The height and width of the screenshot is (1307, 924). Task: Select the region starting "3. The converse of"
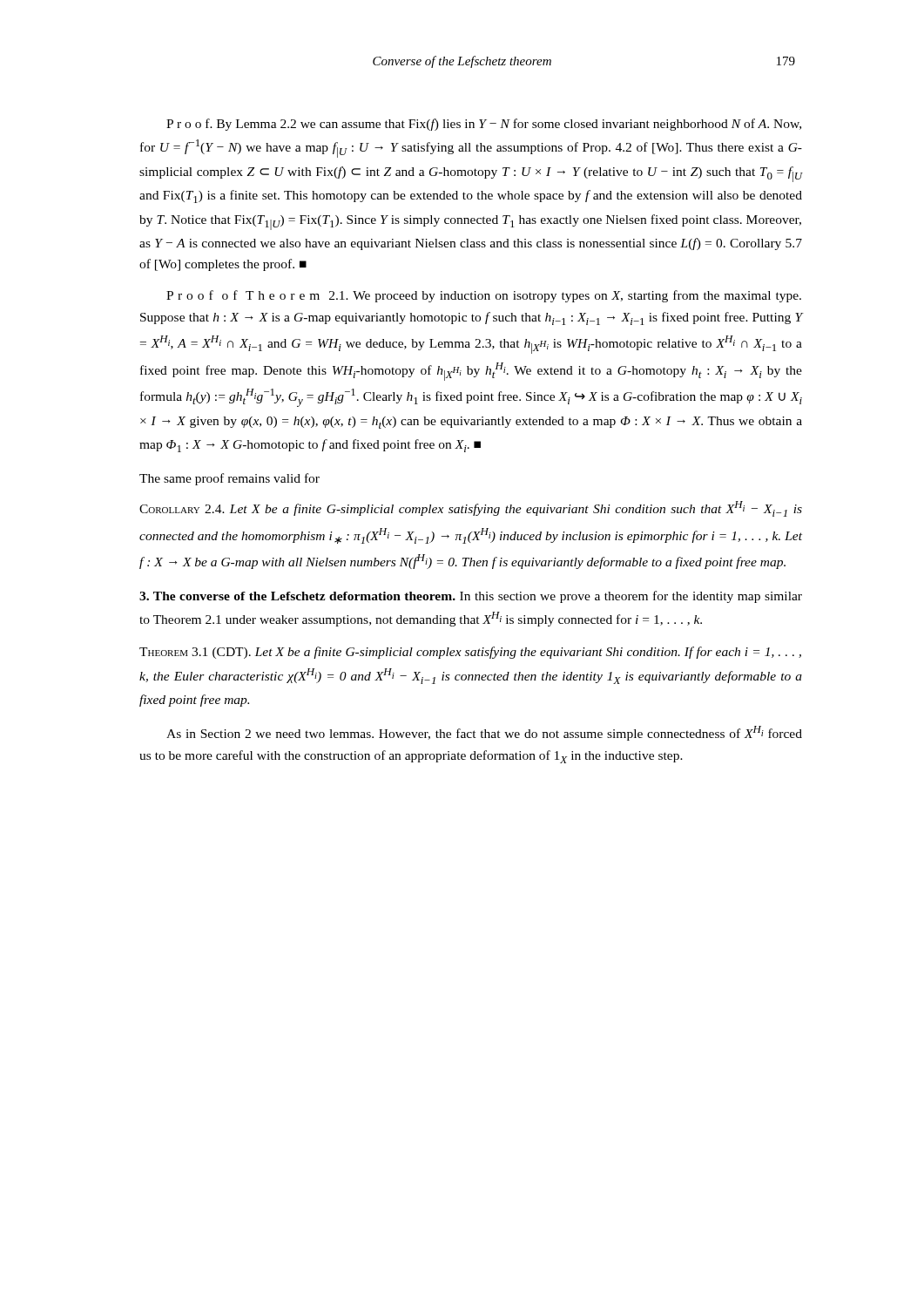coord(471,608)
